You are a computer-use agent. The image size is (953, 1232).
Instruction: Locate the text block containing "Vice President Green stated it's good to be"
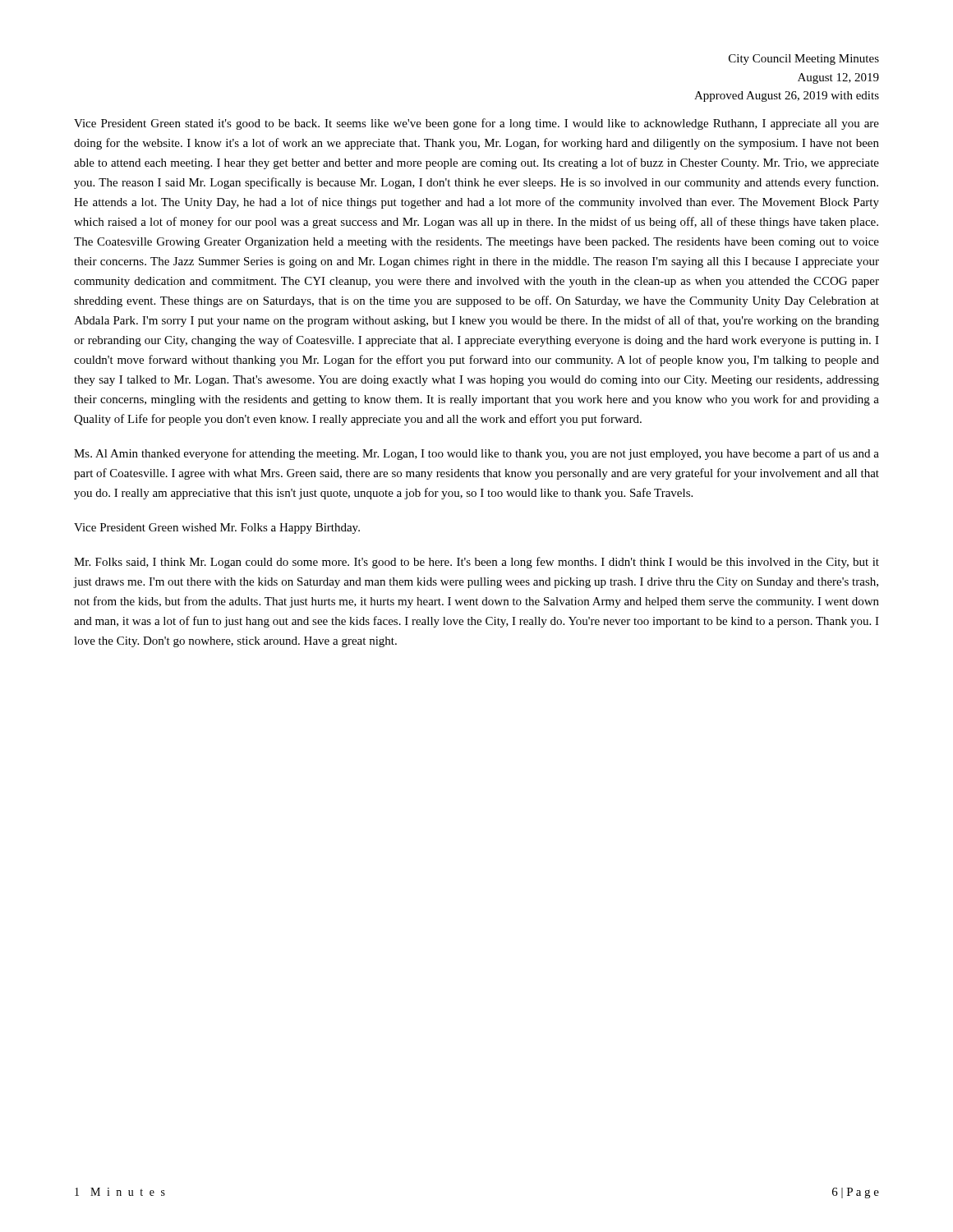pos(476,271)
